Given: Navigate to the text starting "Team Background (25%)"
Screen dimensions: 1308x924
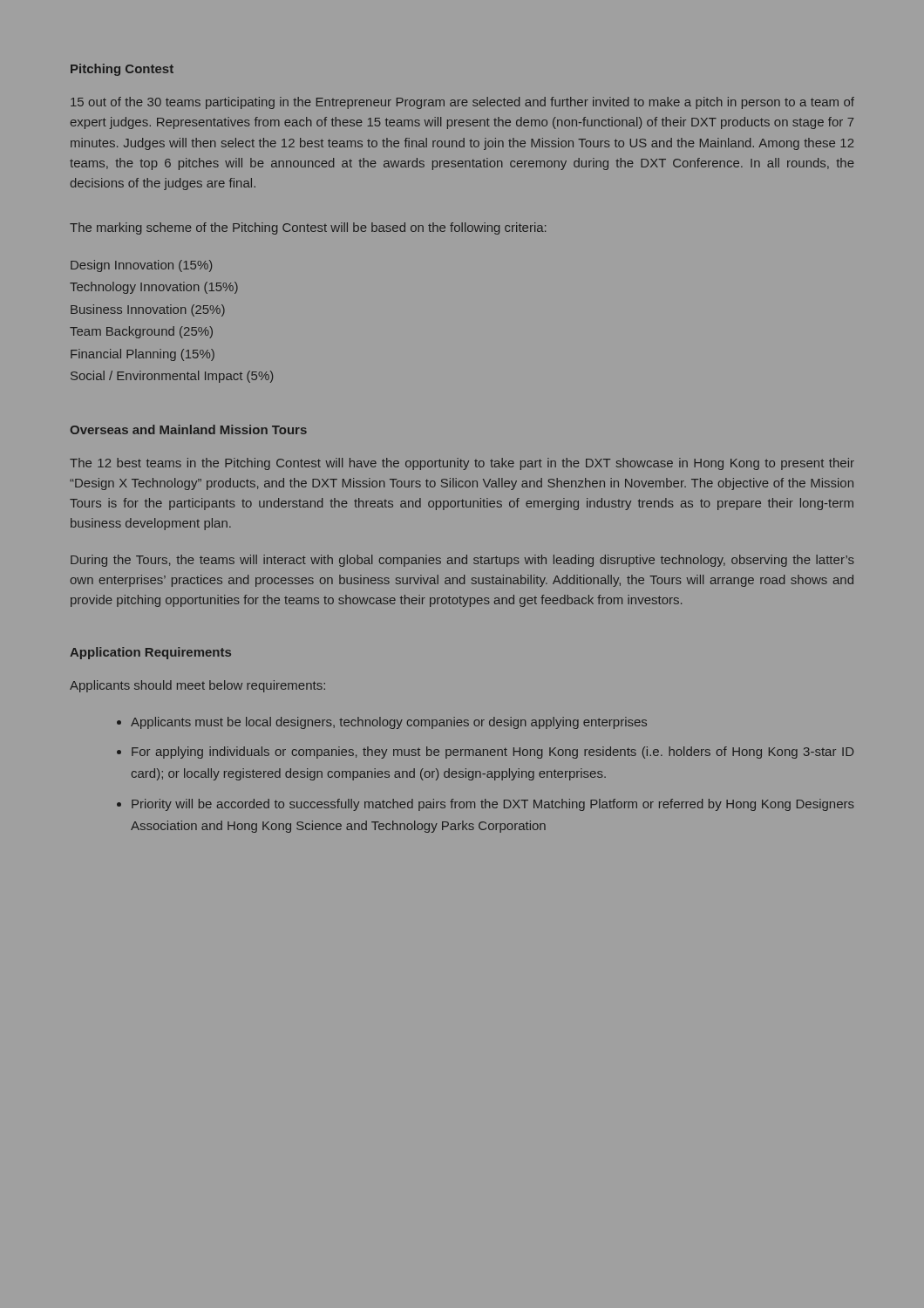Looking at the screenshot, I should point(142,331).
